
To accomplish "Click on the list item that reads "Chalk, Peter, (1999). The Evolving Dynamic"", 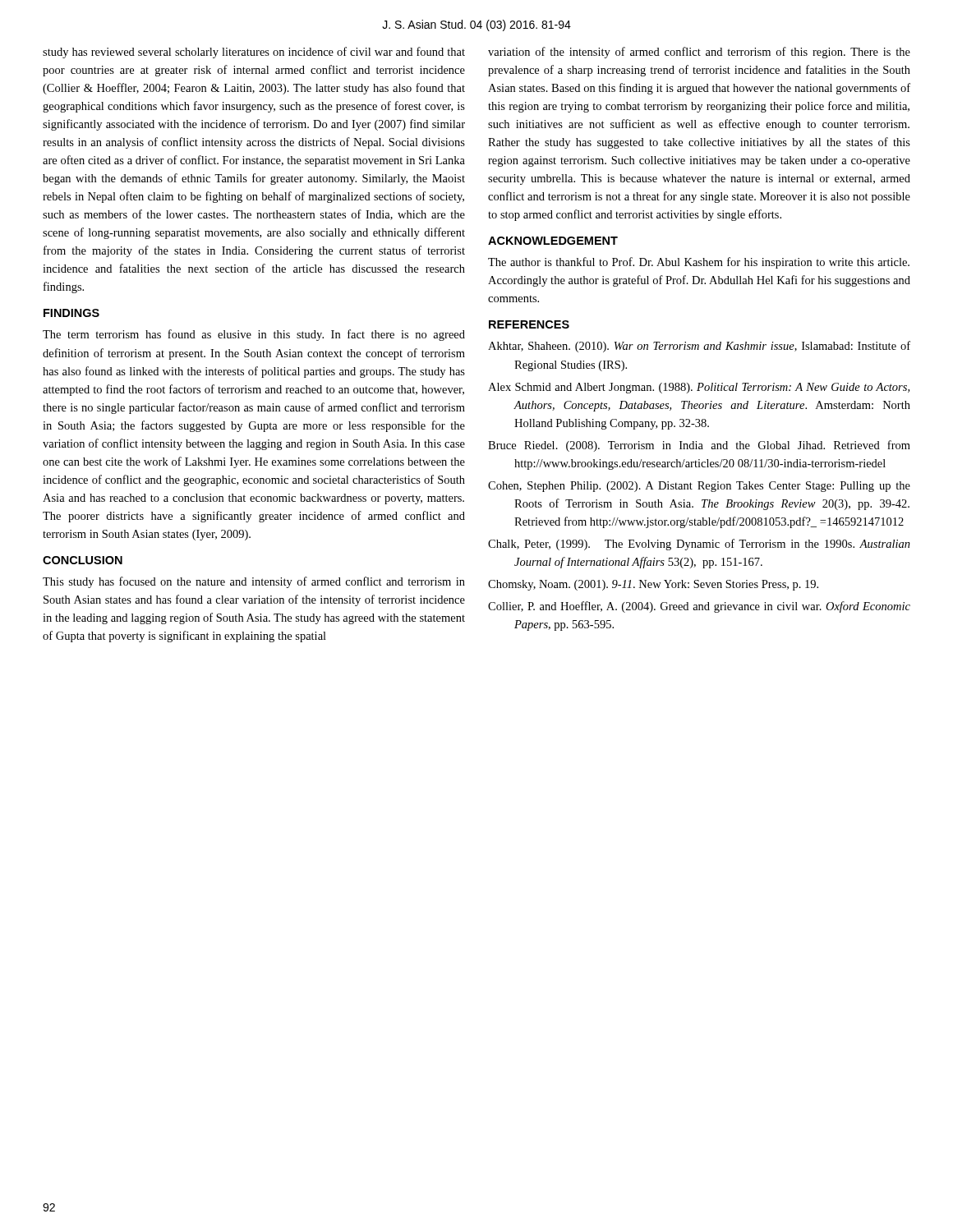I will [699, 553].
